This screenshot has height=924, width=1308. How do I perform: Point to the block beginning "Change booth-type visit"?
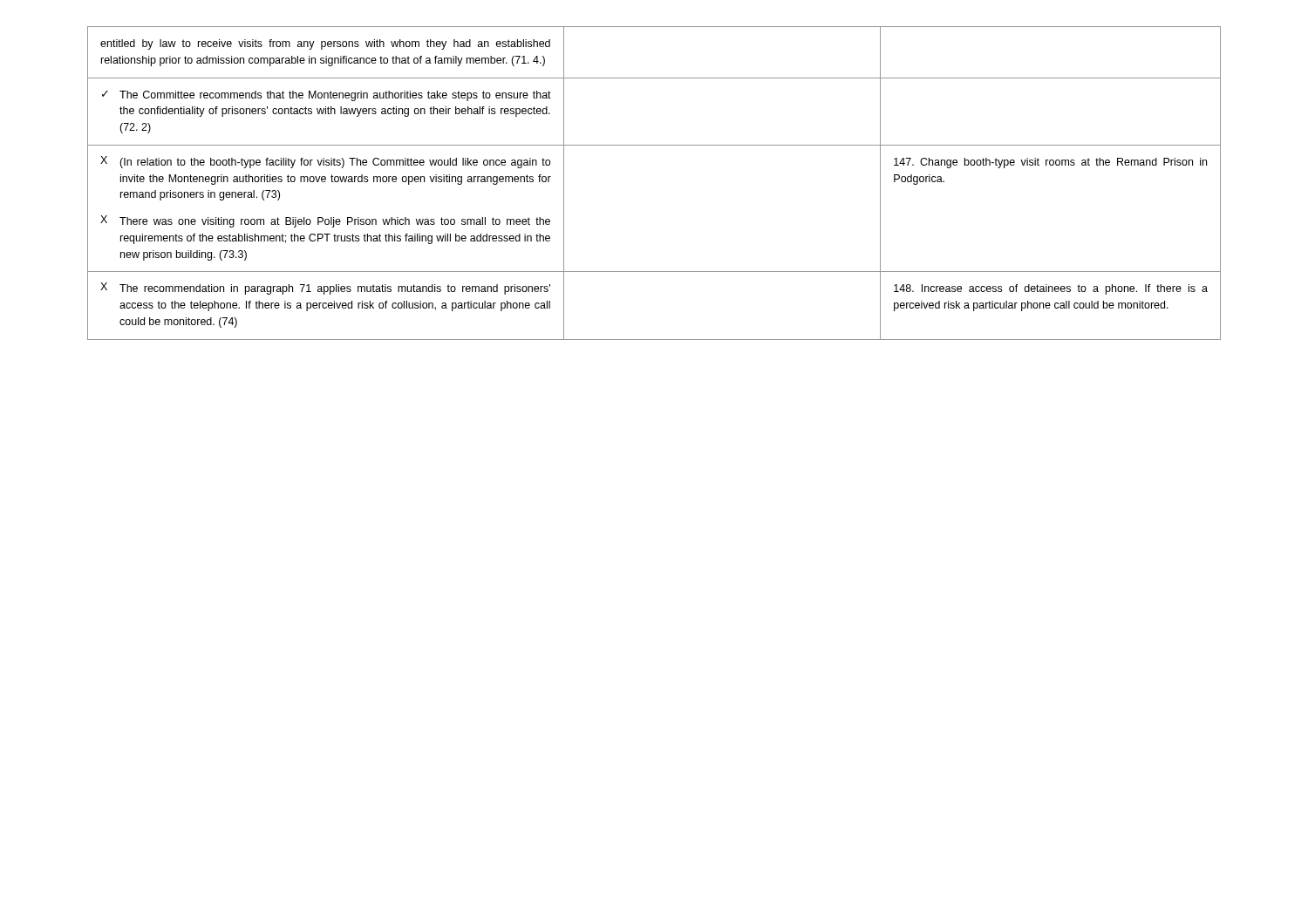[1050, 170]
